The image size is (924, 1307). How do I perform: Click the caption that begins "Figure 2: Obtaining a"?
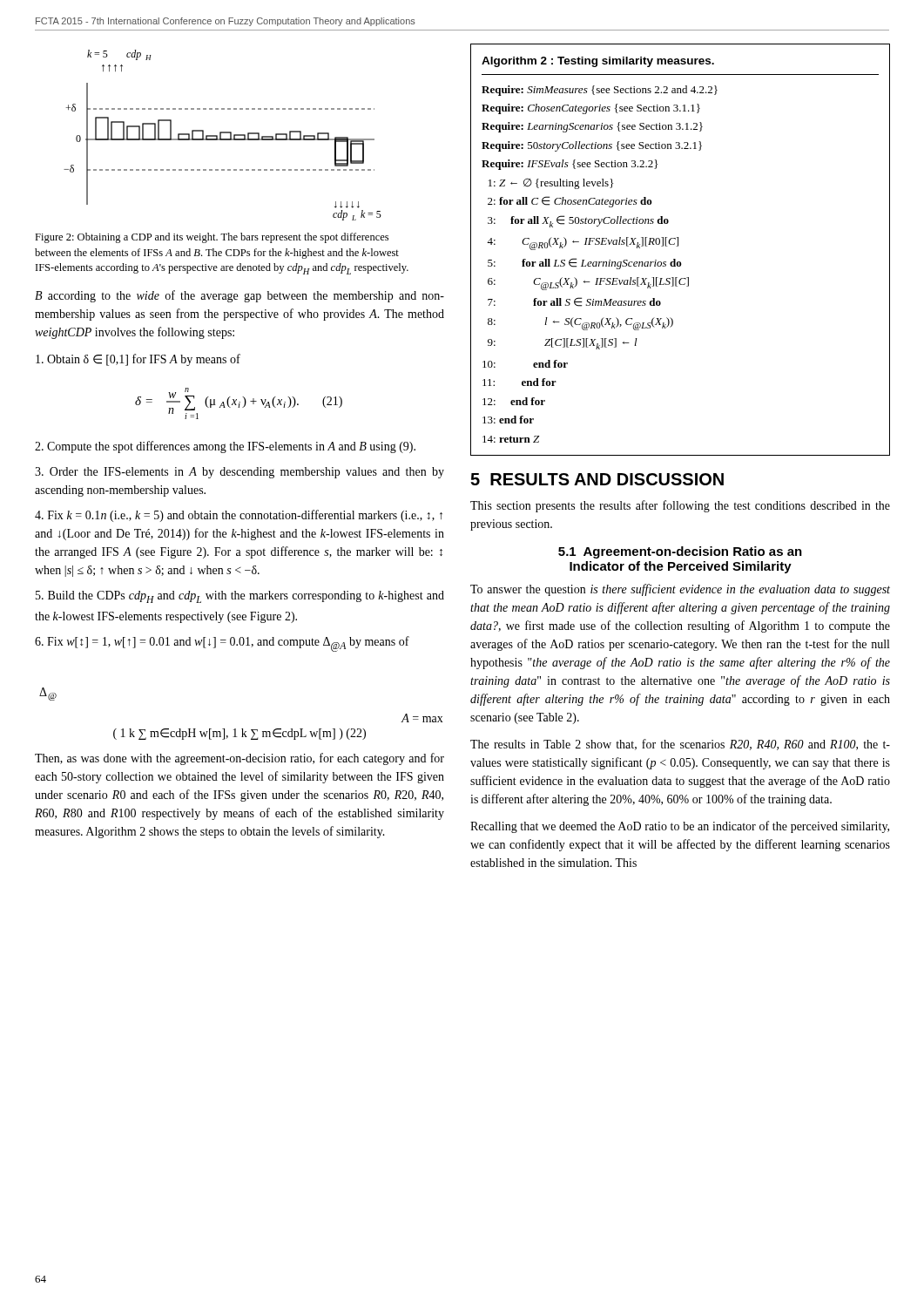[222, 253]
